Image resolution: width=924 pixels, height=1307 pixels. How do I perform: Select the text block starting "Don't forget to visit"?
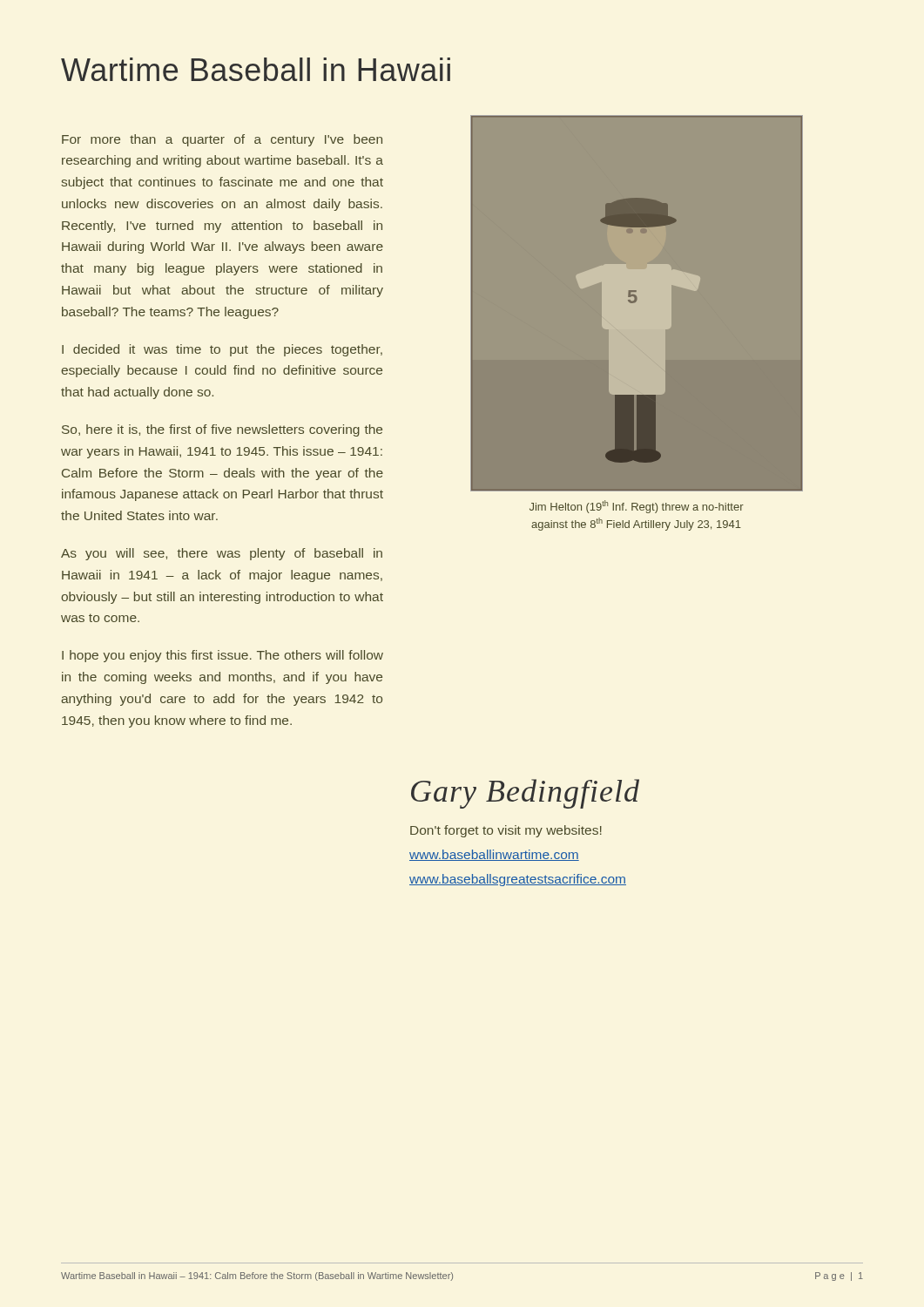[x=506, y=831]
